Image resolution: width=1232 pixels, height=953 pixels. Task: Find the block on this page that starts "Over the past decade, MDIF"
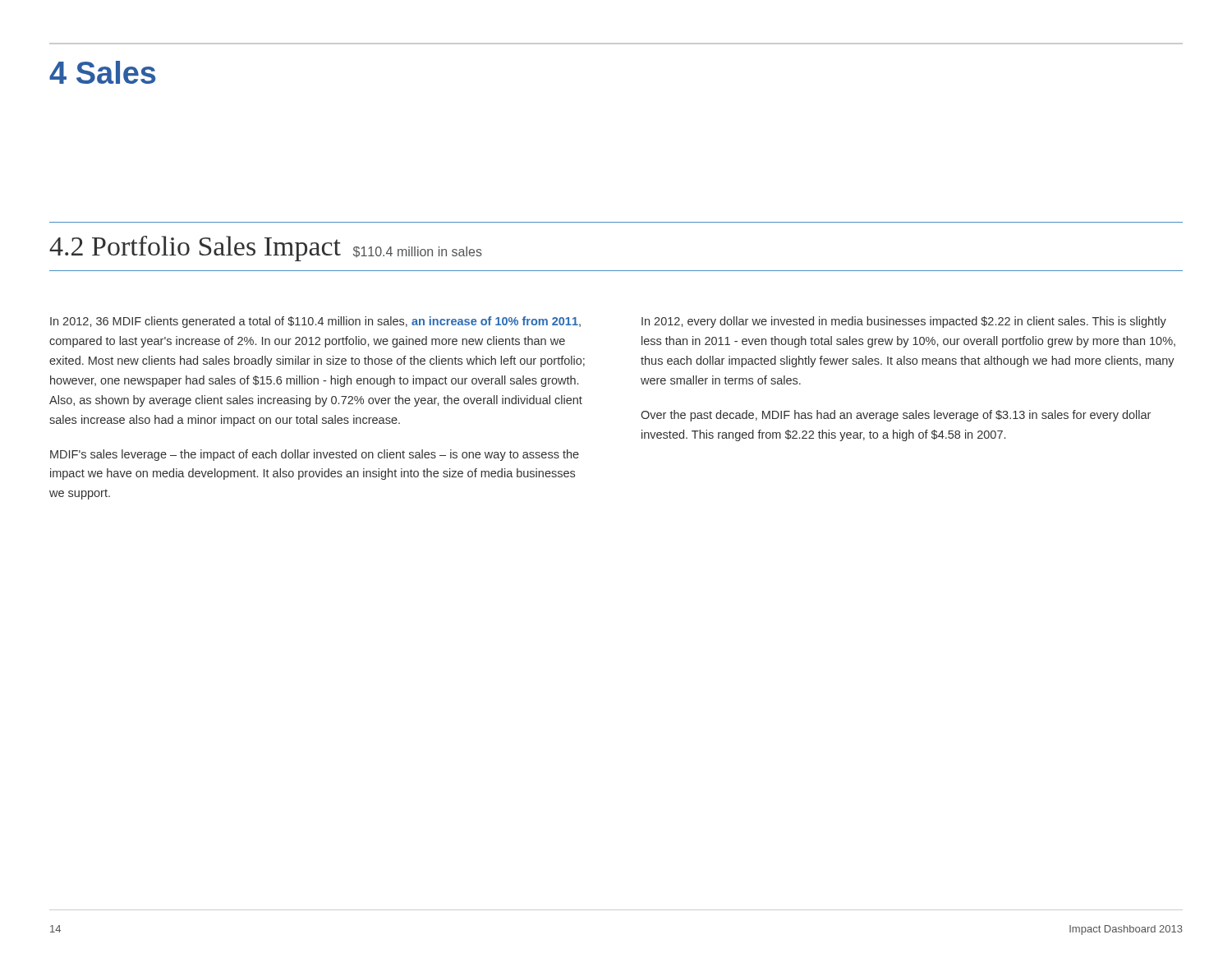pyautogui.click(x=912, y=425)
